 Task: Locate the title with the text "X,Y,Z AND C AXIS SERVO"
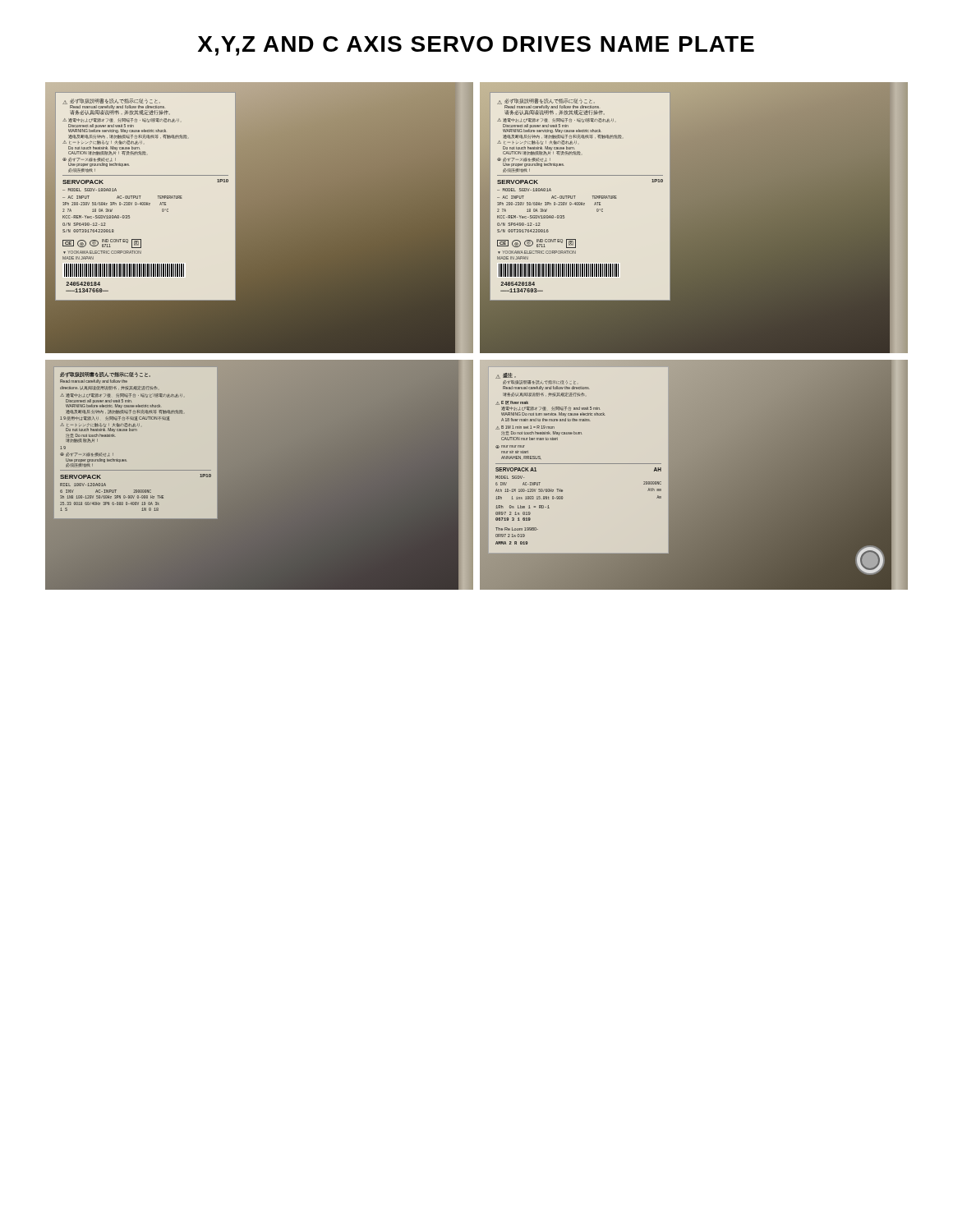point(476,44)
